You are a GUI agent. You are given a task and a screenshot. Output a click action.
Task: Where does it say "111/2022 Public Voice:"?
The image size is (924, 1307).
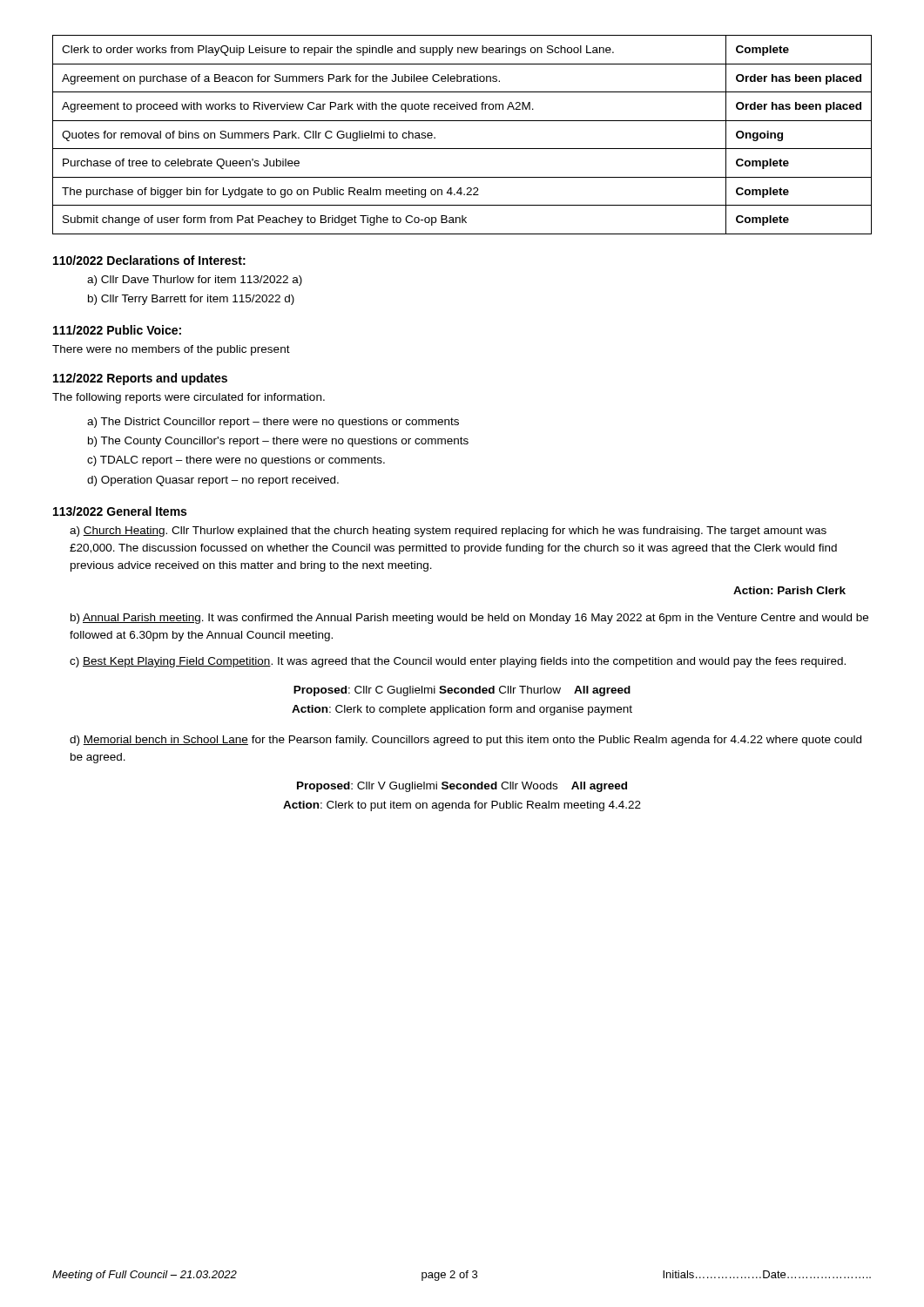point(117,331)
